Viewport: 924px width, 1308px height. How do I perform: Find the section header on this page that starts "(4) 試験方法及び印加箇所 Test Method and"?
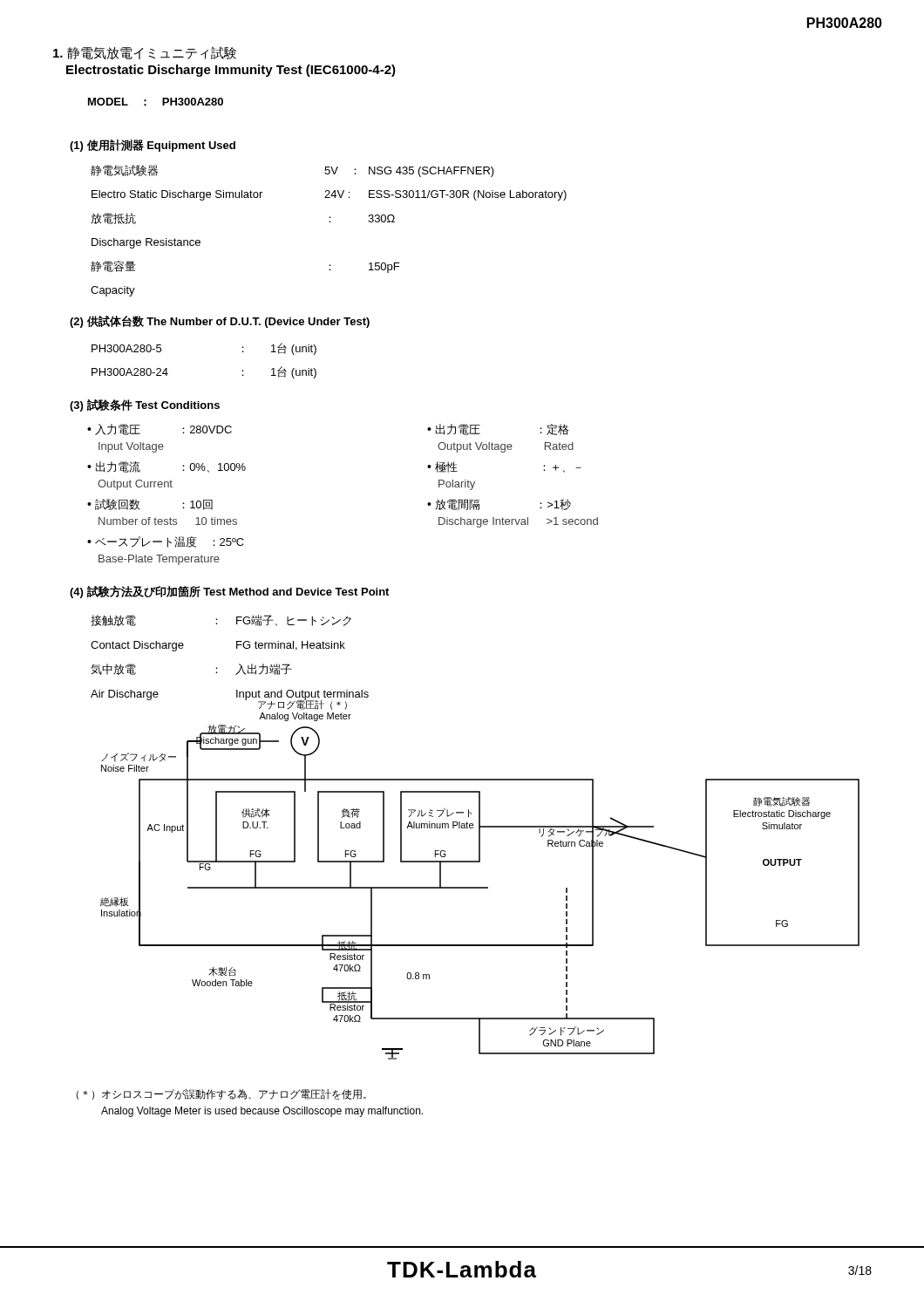point(229,592)
